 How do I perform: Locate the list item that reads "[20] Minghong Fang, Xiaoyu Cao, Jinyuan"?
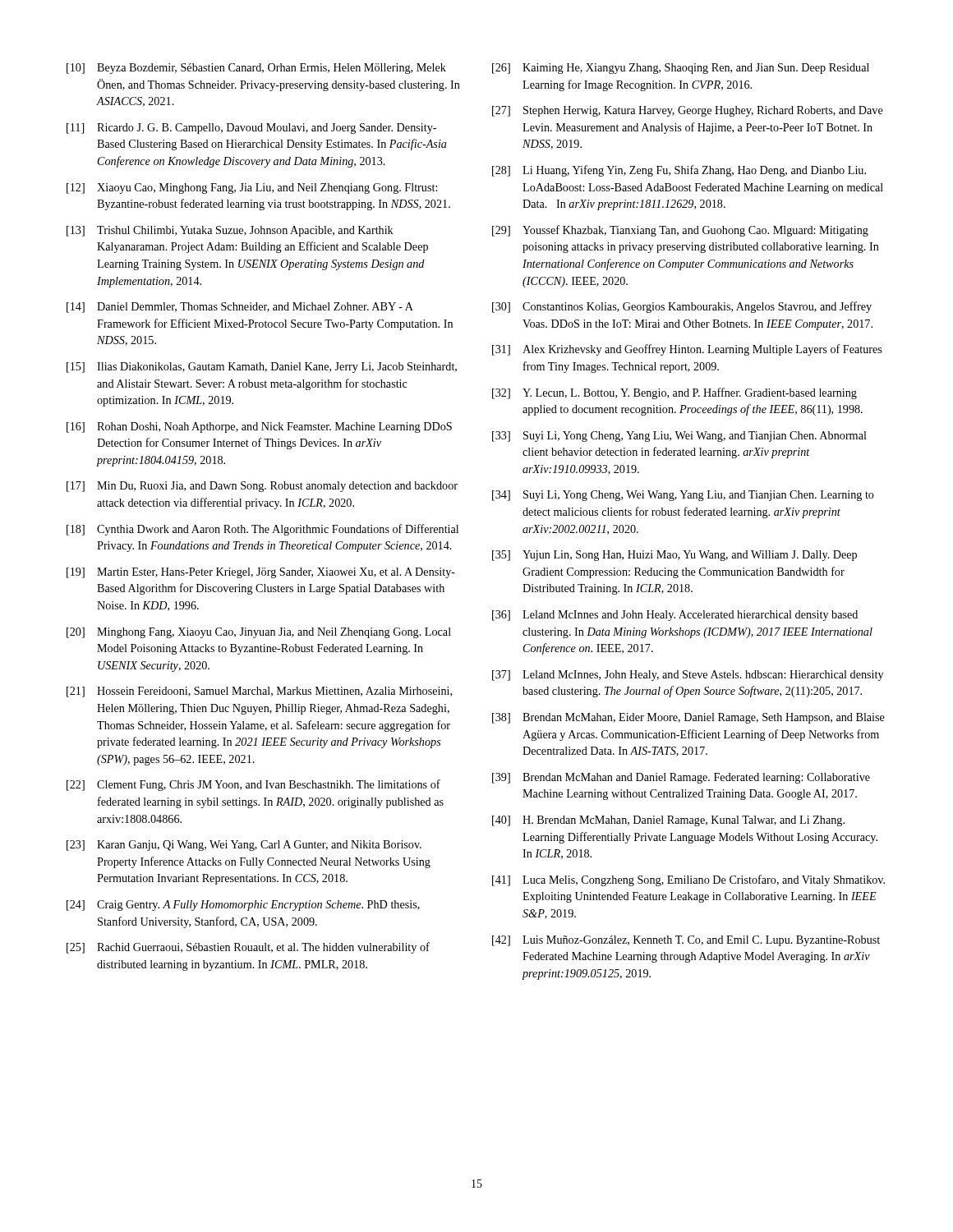264,648
